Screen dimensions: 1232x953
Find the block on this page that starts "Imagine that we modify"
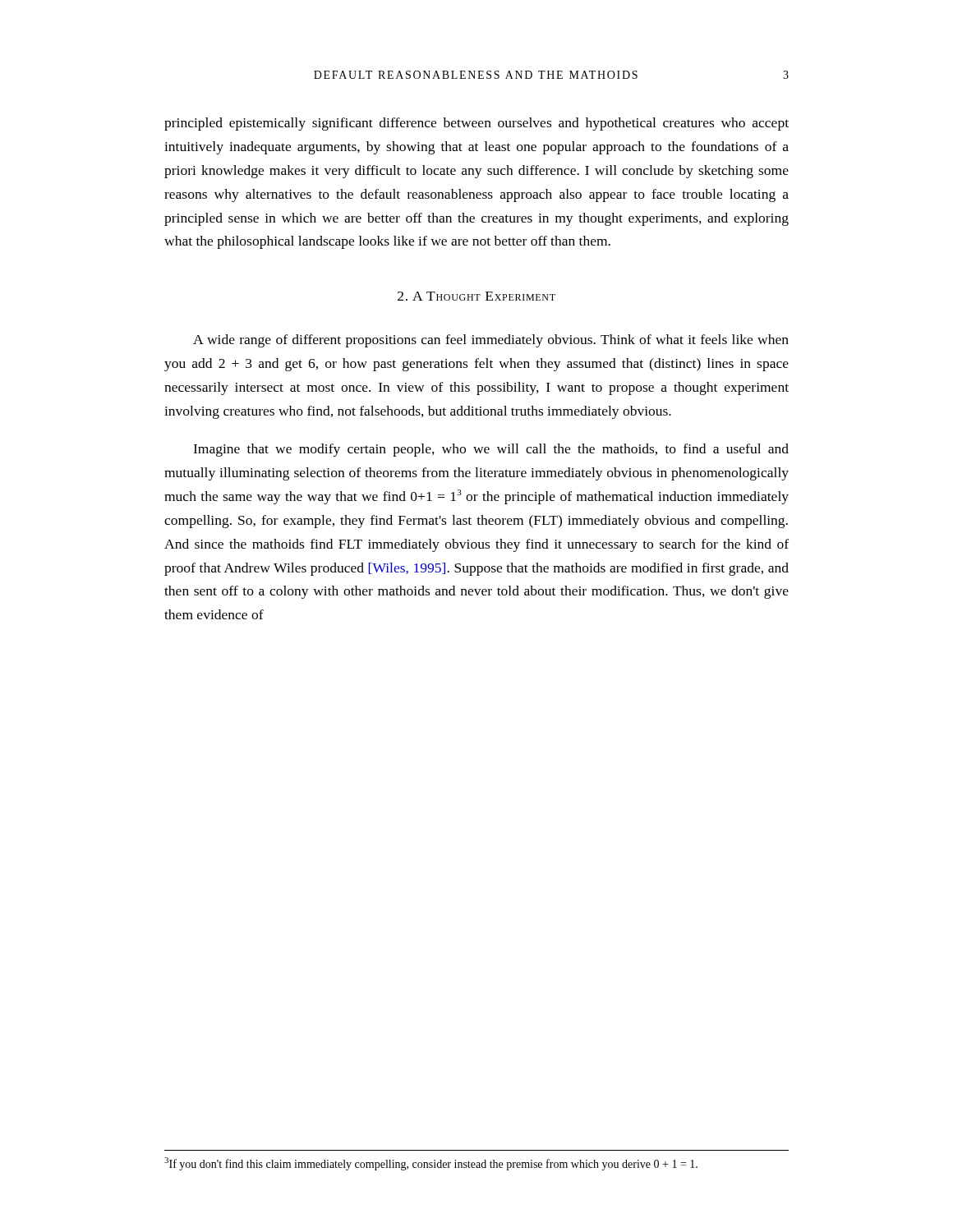[476, 532]
